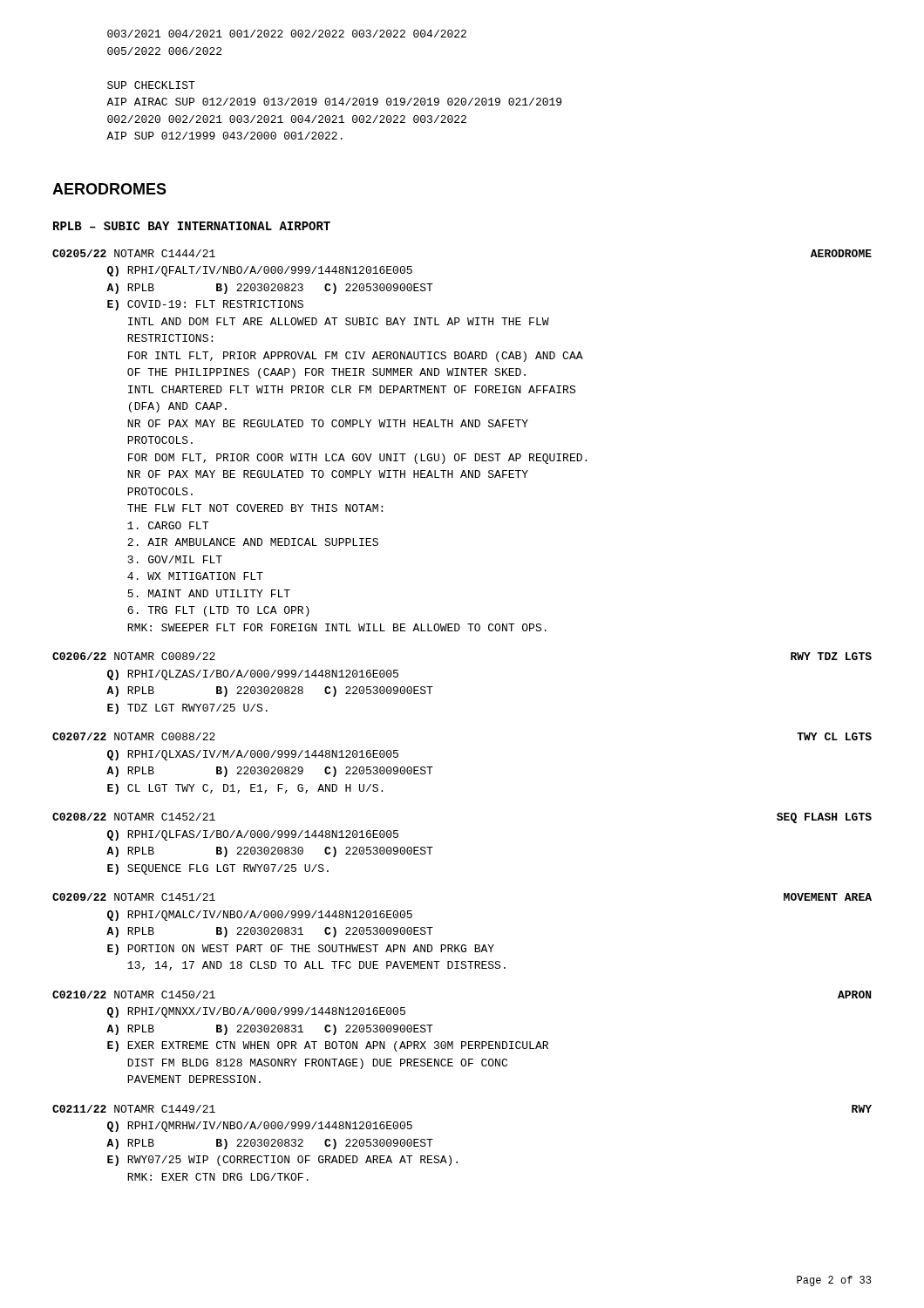This screenshot has width=924, height=1308.
Task: Select the region starting "C0206/22 NOTAMR C0089/22 RWY TDZ"
Action: [130, 656]
